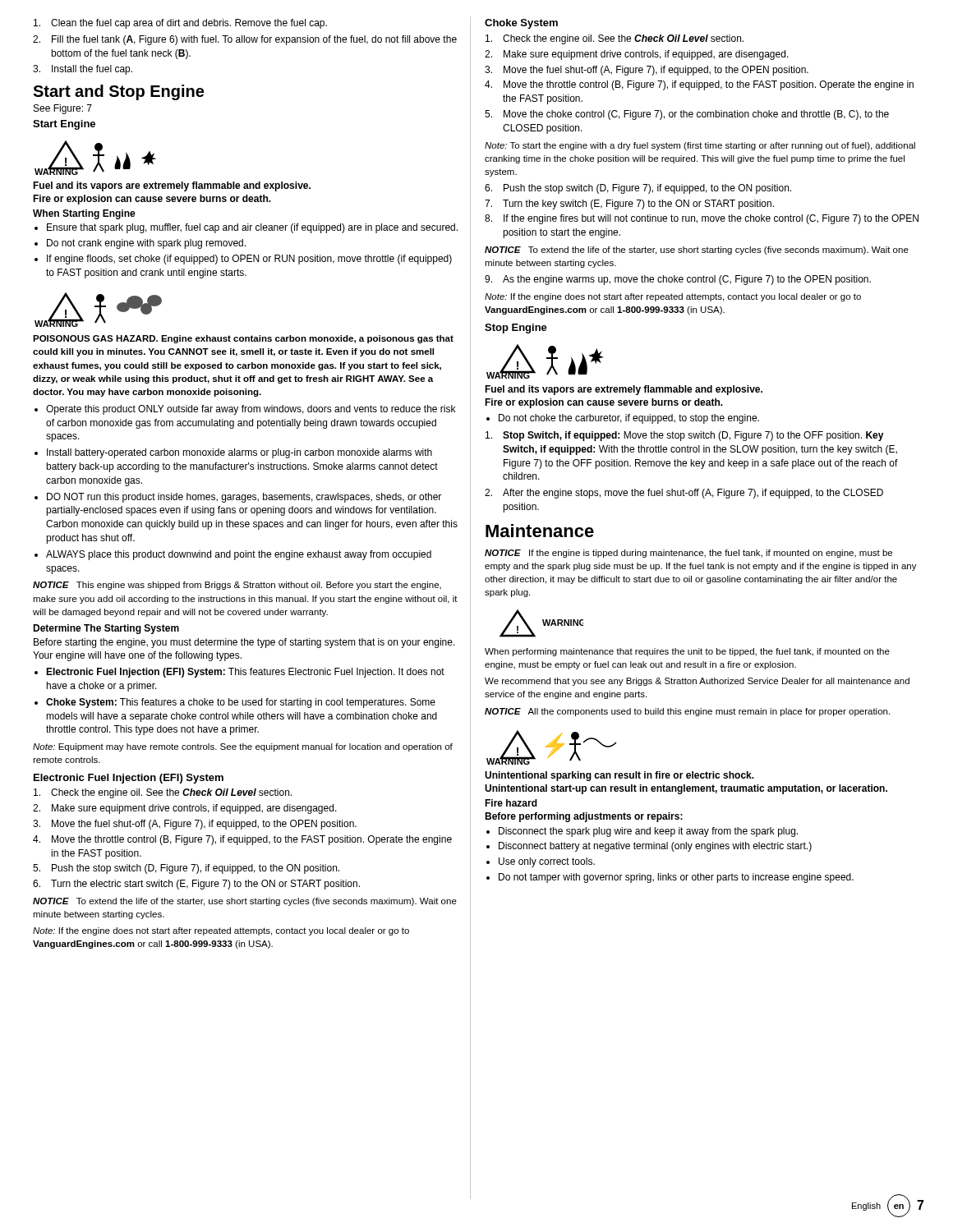Locate the section header with the text "Choke System"

522,23
